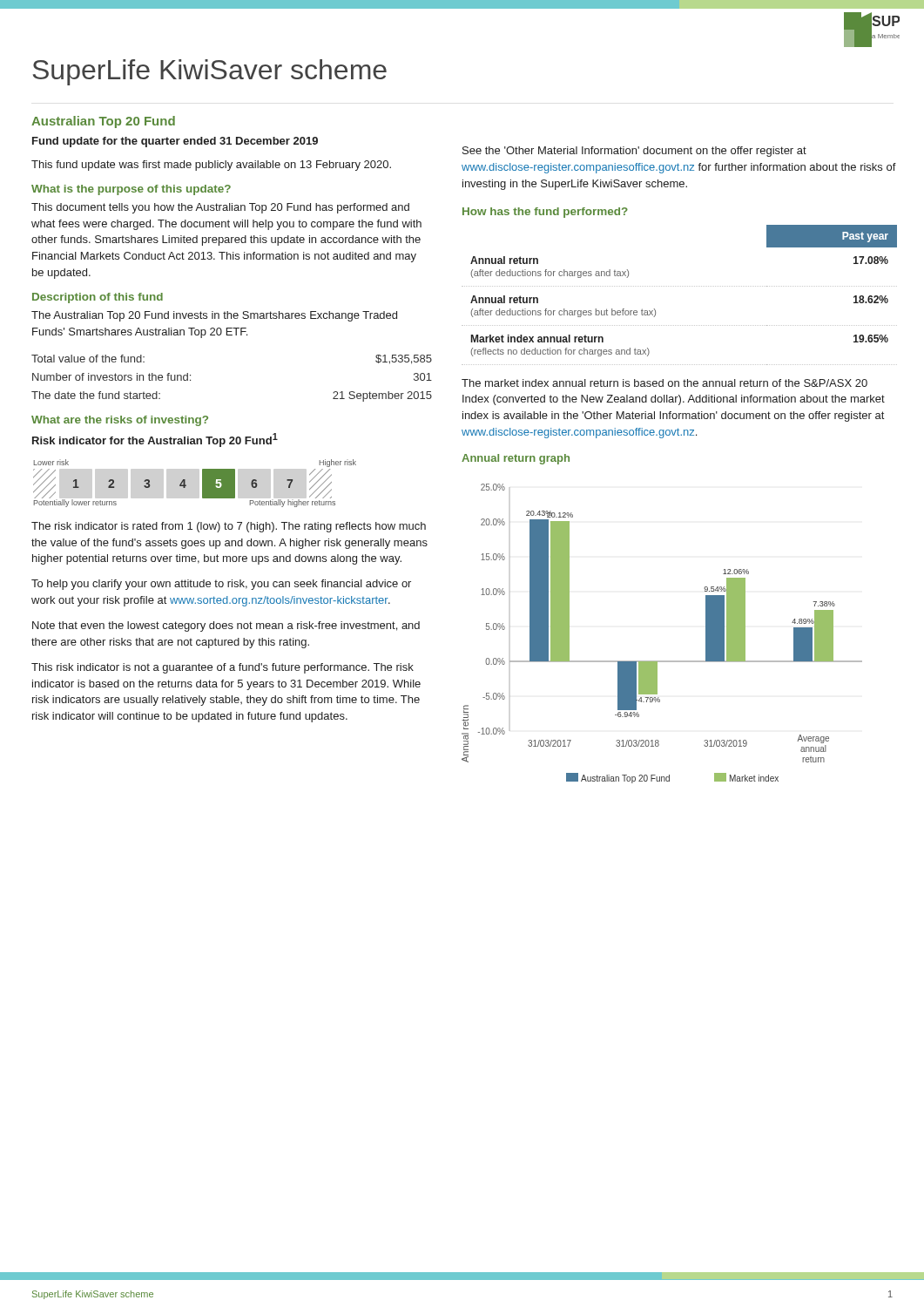Click on the text block that reads "This risk indicator is not a guarantee"
The width and height of the screenshot is (924, 1307).
pyautogui.click(x=232, y=692)
